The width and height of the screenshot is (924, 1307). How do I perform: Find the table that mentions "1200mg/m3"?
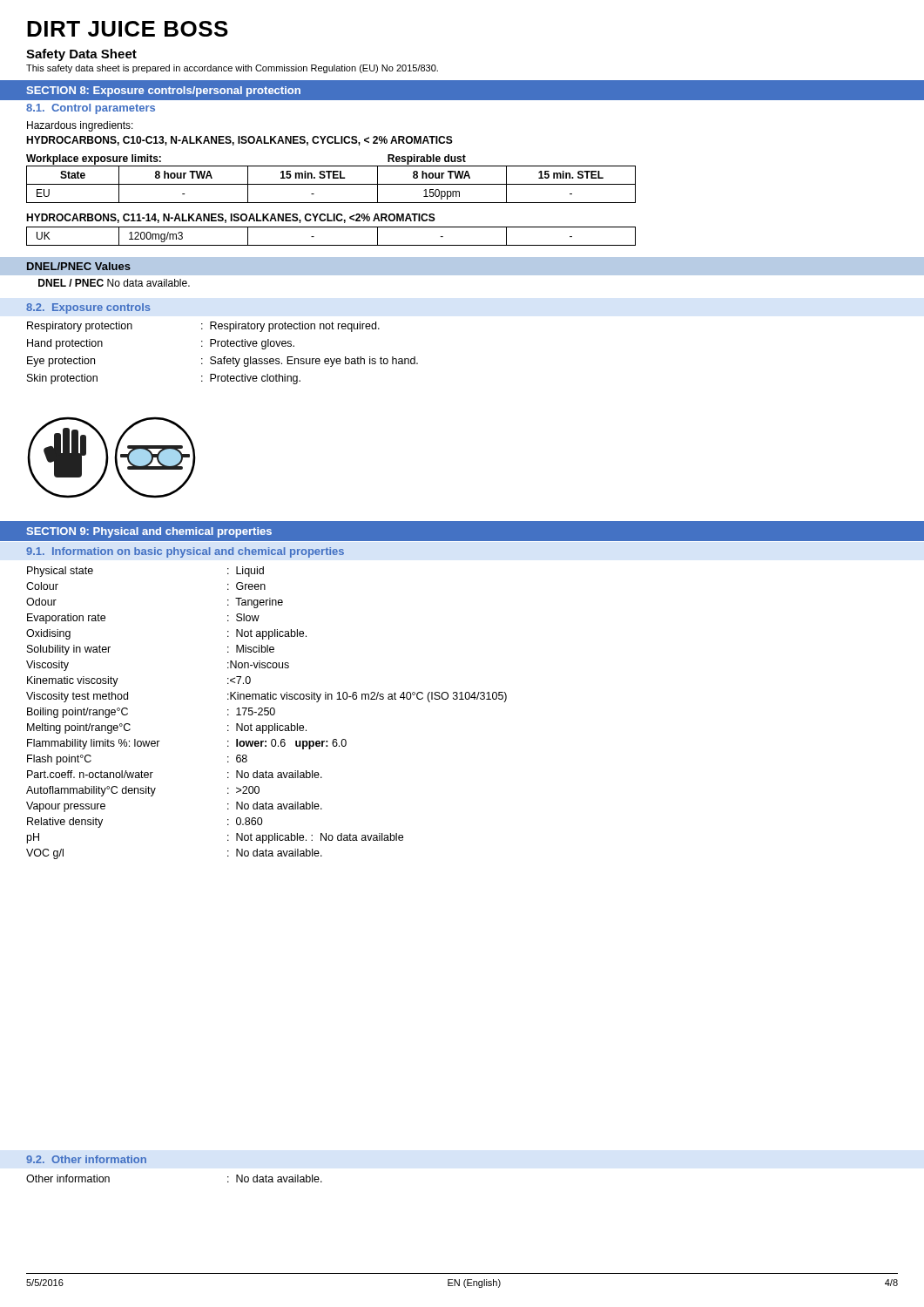[331, 236]
